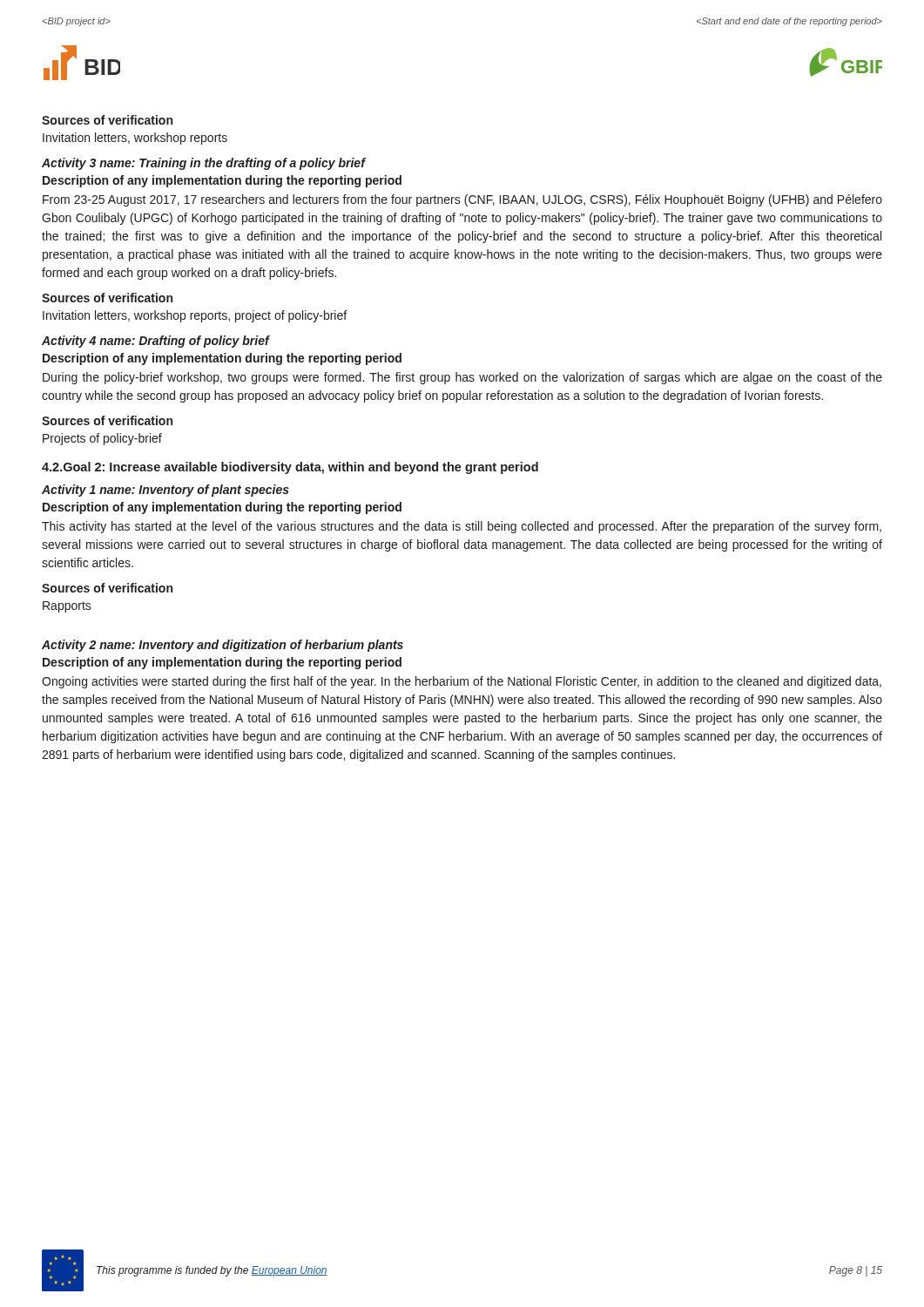Find the section header on this page that starts "Activity 2 name: Inventory"

pyautogui.click(x=223, y=645)
